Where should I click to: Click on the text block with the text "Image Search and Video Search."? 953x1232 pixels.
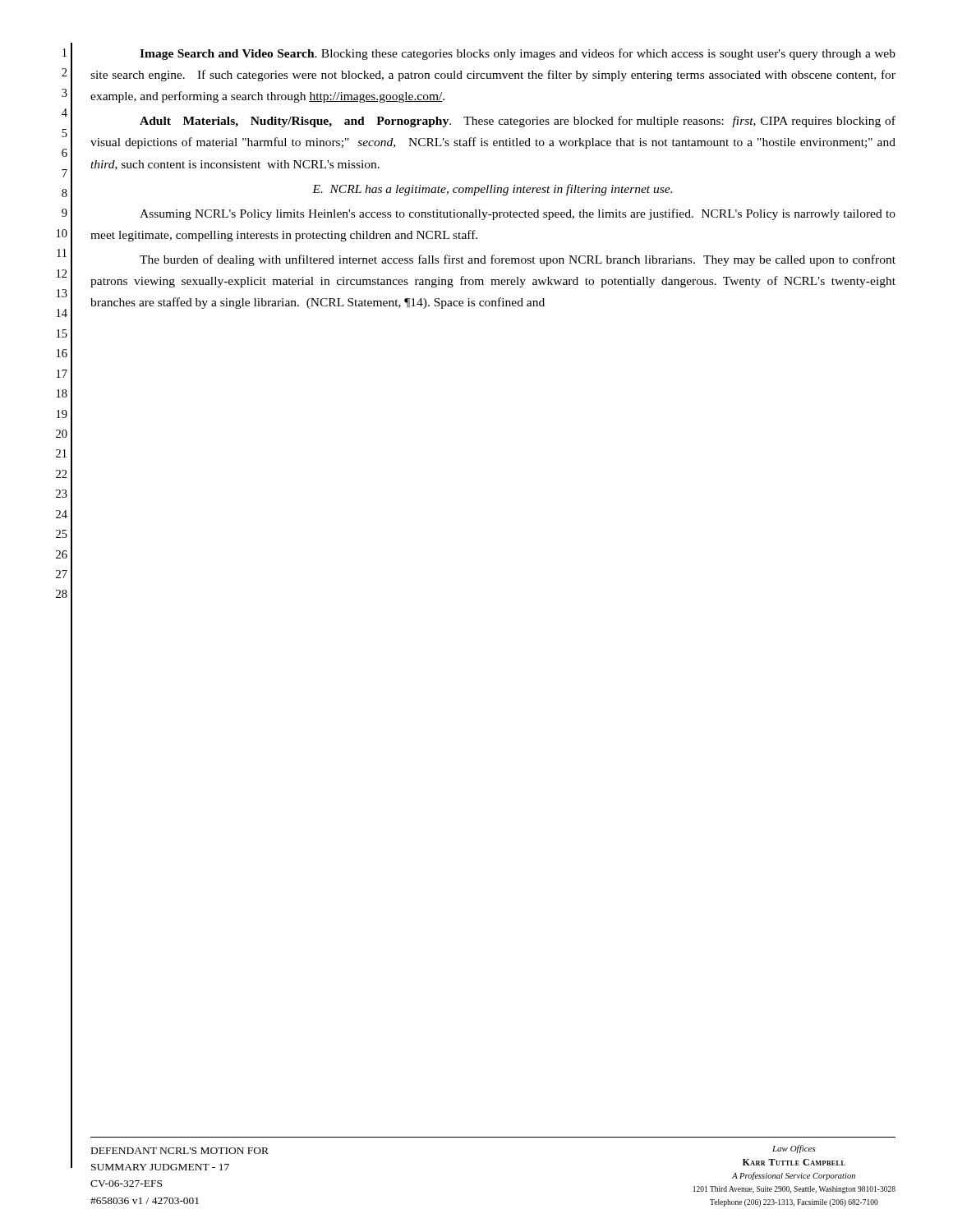coord(493,74)
